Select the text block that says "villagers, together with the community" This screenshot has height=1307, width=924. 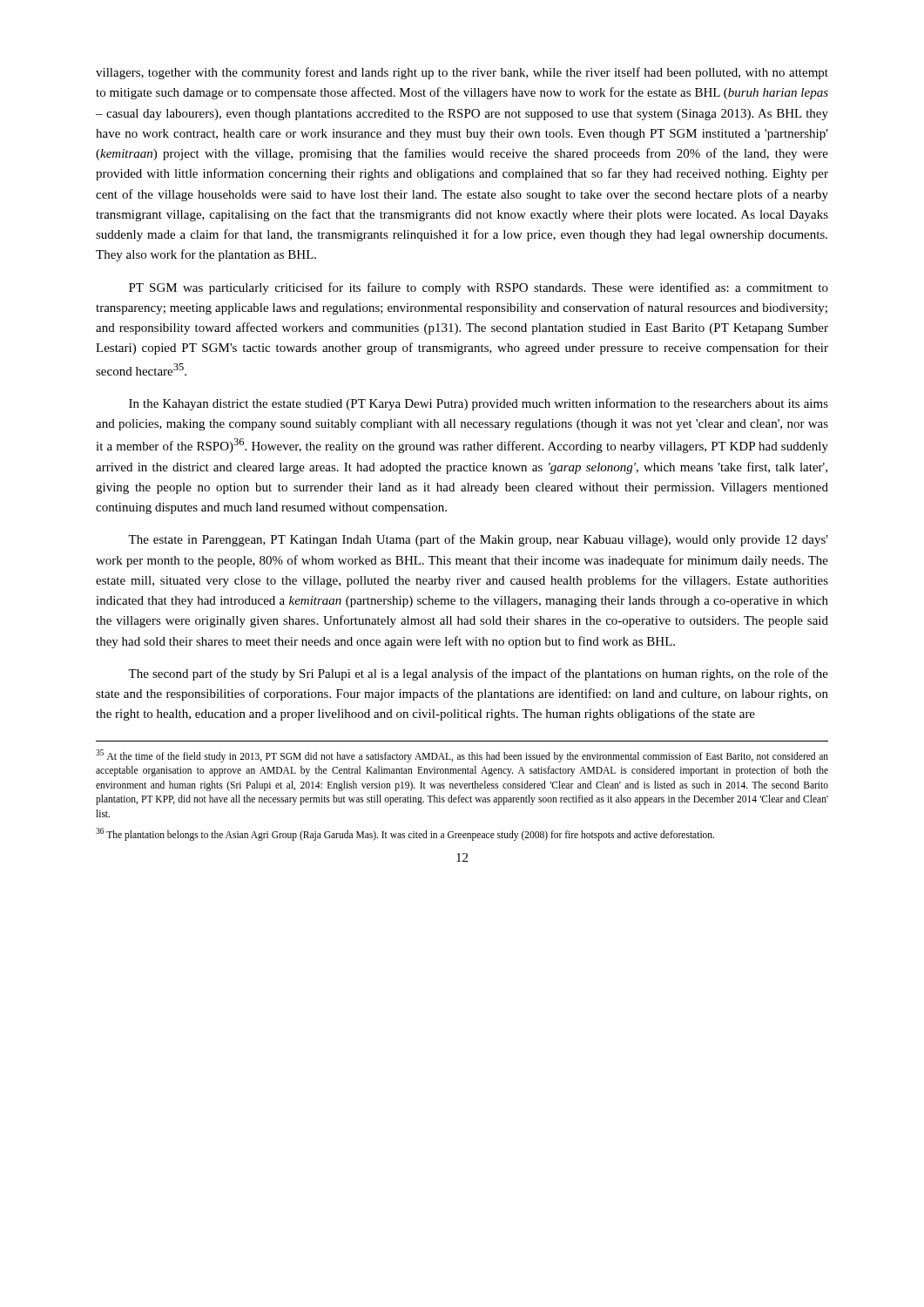[x=462, y=164]
